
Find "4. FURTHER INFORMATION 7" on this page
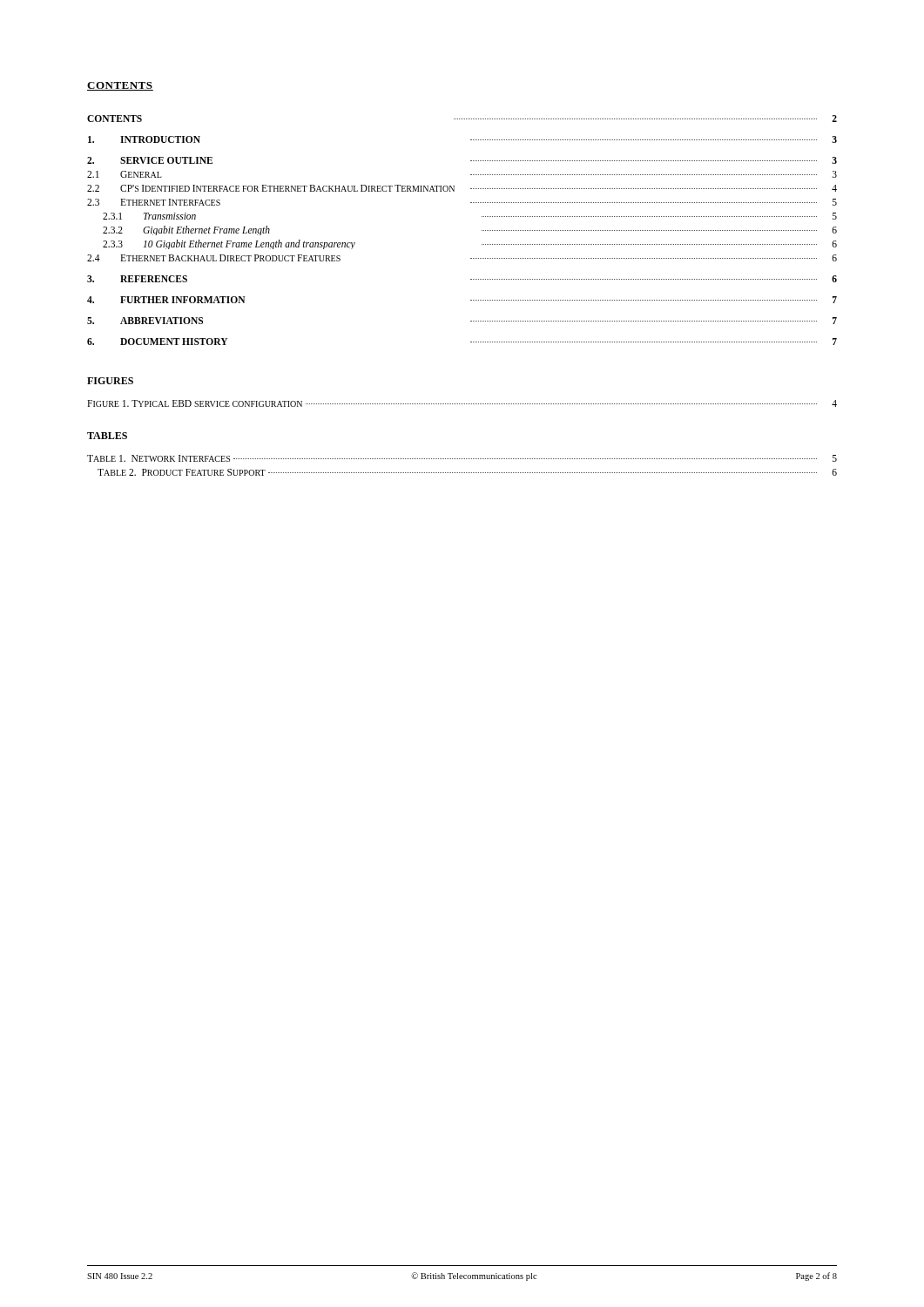point(462,300)
